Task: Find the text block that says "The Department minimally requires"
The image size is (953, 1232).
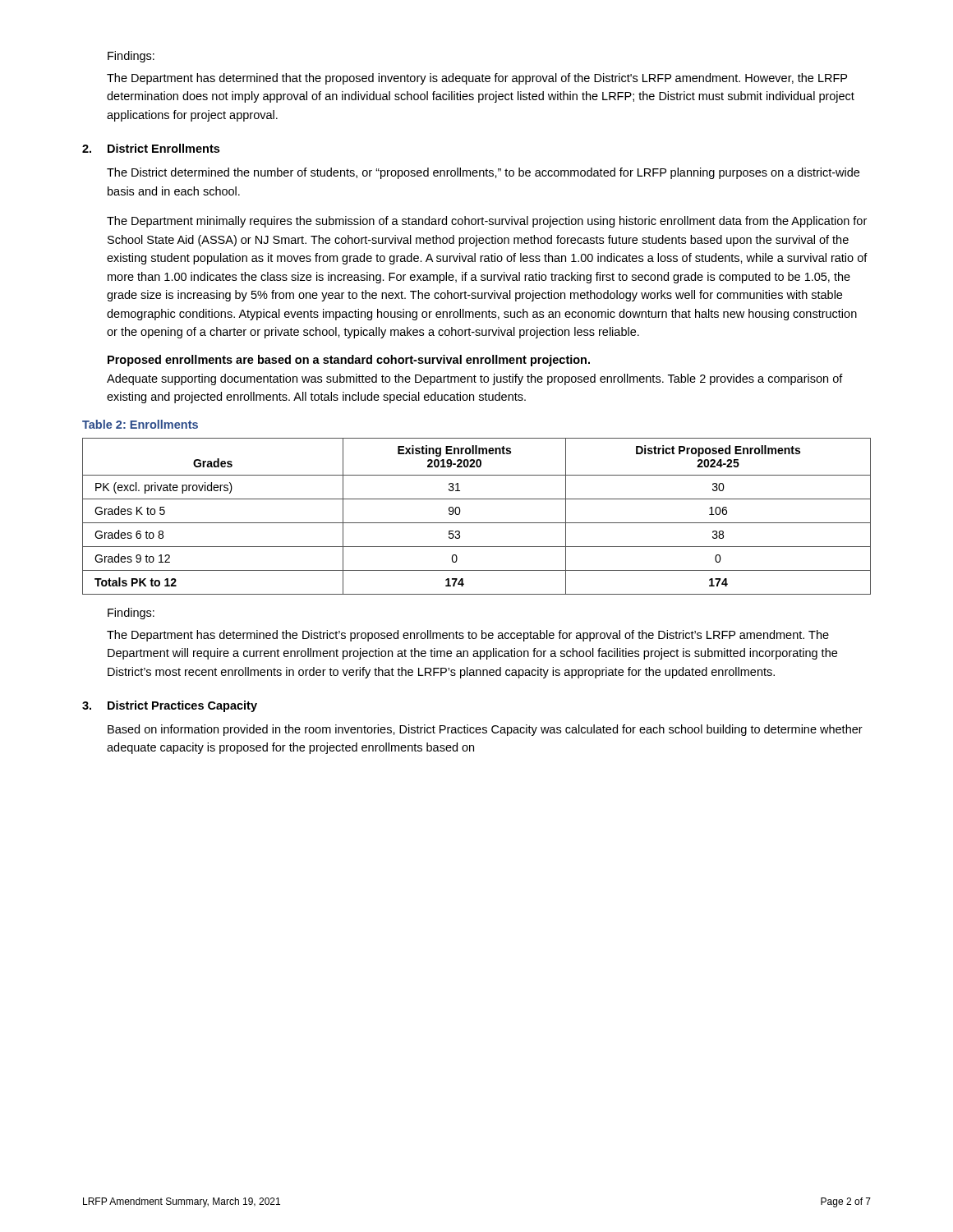Action: point(487,277)
